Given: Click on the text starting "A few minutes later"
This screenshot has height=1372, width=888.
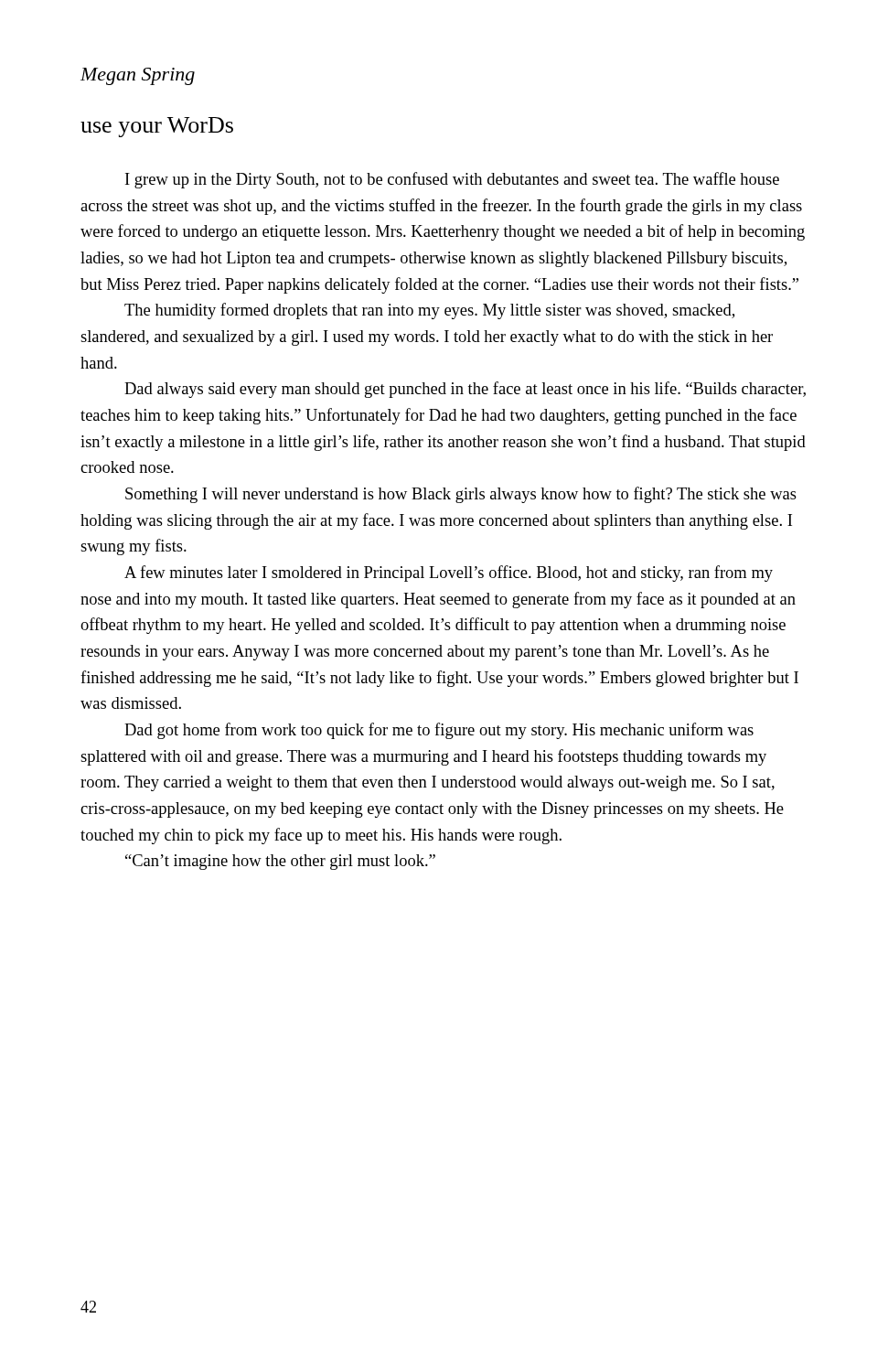Looking at the screenshot, I should (x=444, y=639).
